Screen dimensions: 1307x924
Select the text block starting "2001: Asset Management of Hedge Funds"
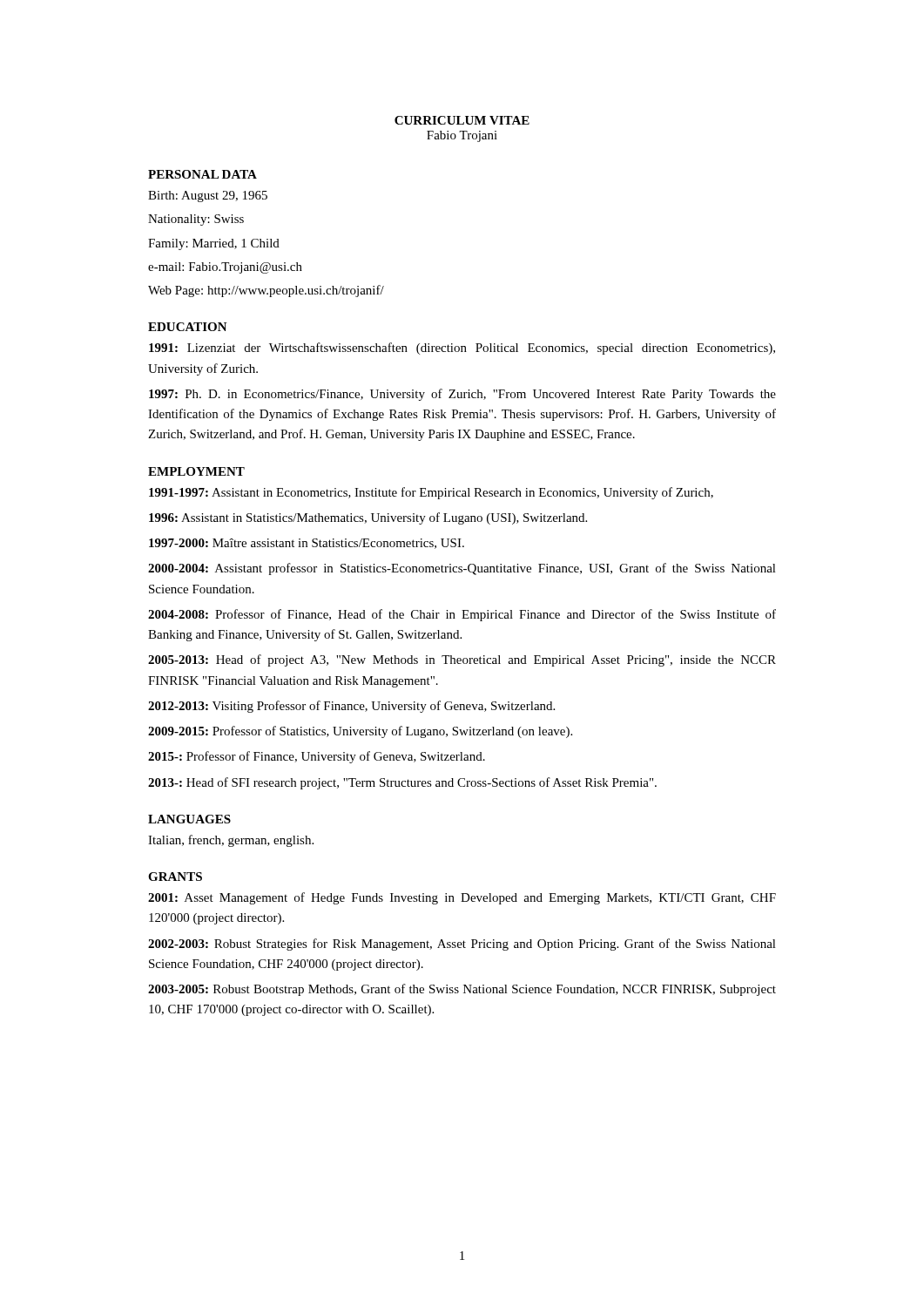point(462,954)
